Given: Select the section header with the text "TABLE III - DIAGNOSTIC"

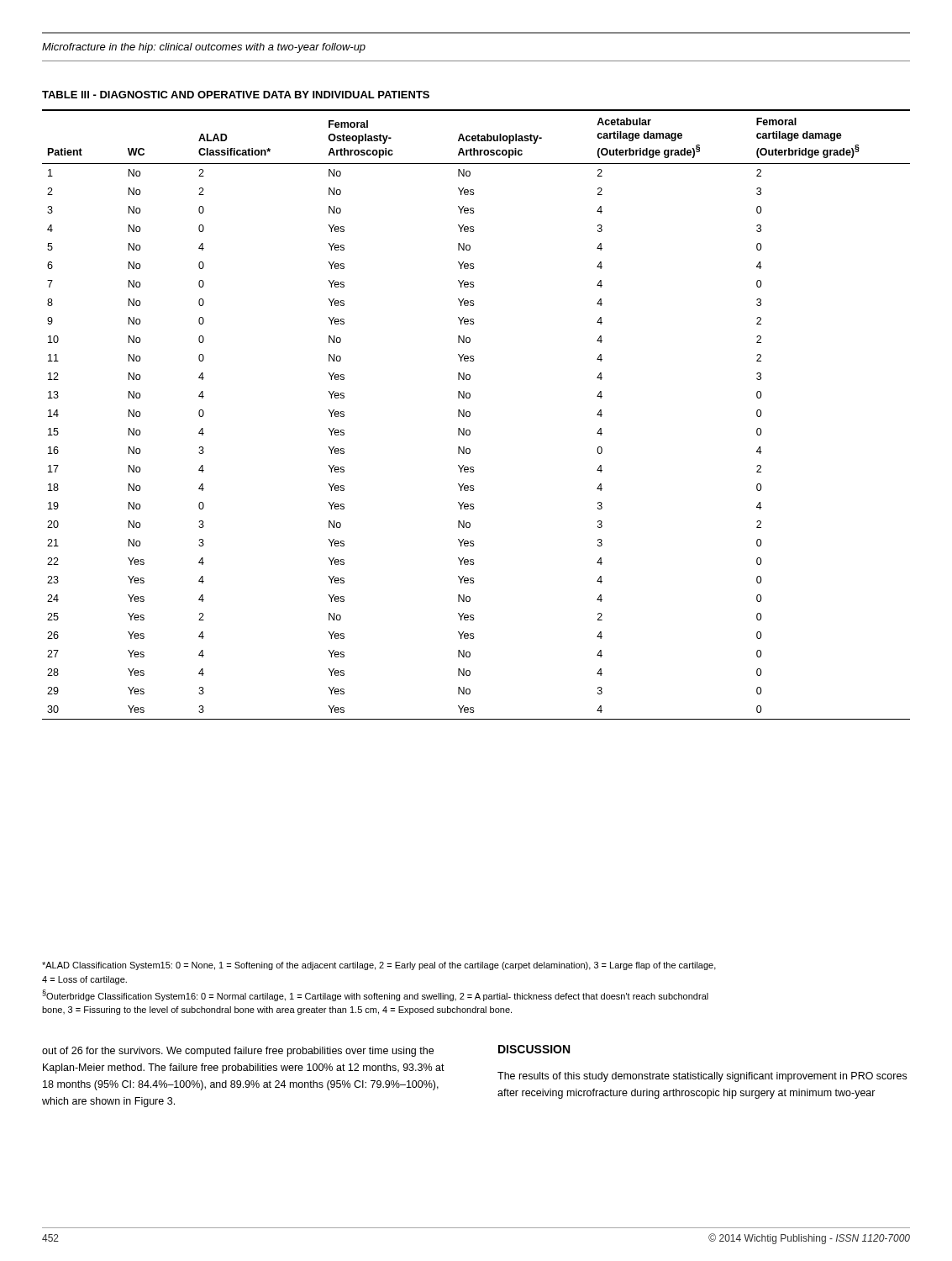Looking at the screenshot, I should pyautogui.click(x=236, y=95).
